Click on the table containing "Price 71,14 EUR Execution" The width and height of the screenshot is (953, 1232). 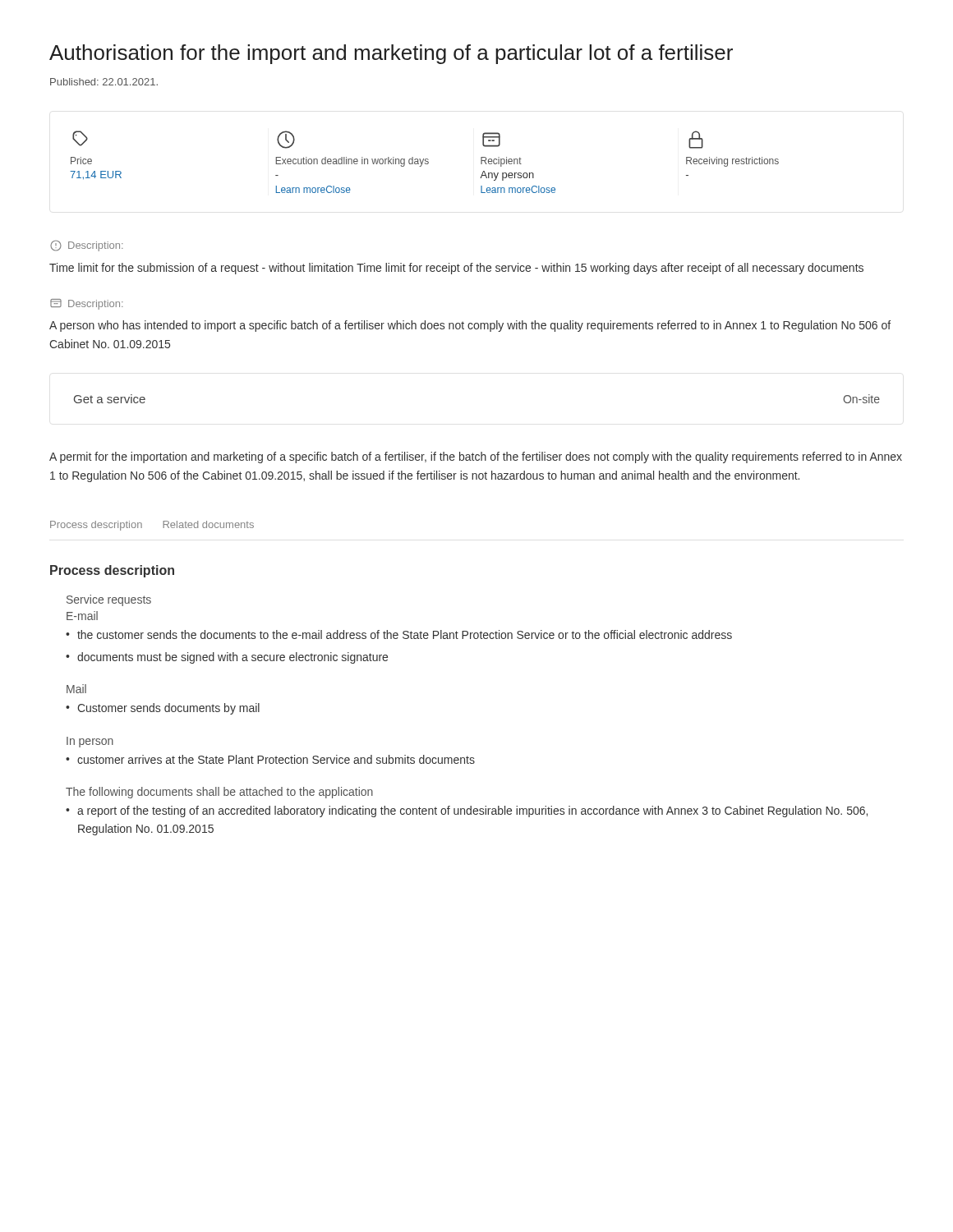coord(476,162)
